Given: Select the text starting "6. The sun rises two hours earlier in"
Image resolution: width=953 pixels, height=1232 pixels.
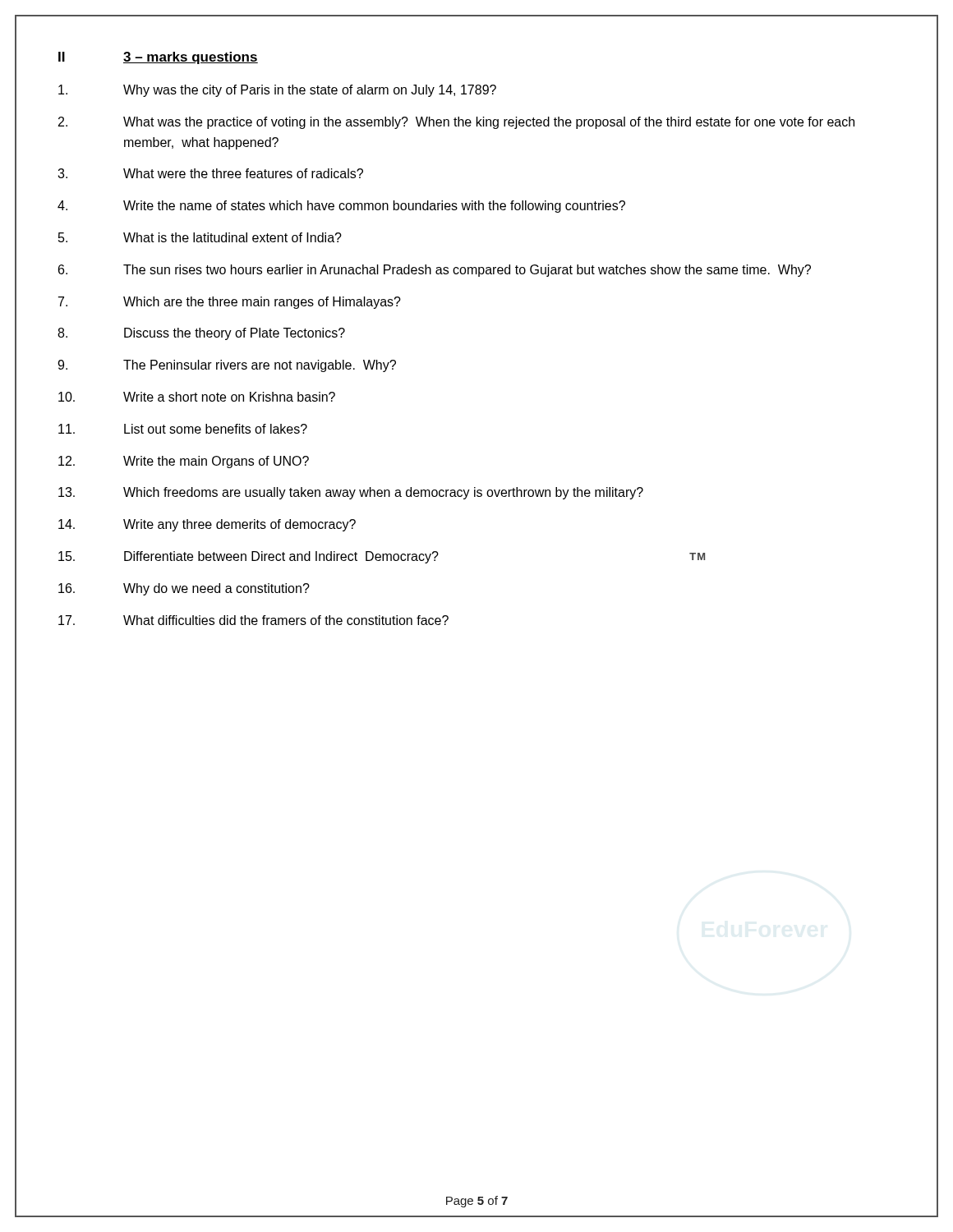Looking at the screenshot, I should (x=434, y=270).
